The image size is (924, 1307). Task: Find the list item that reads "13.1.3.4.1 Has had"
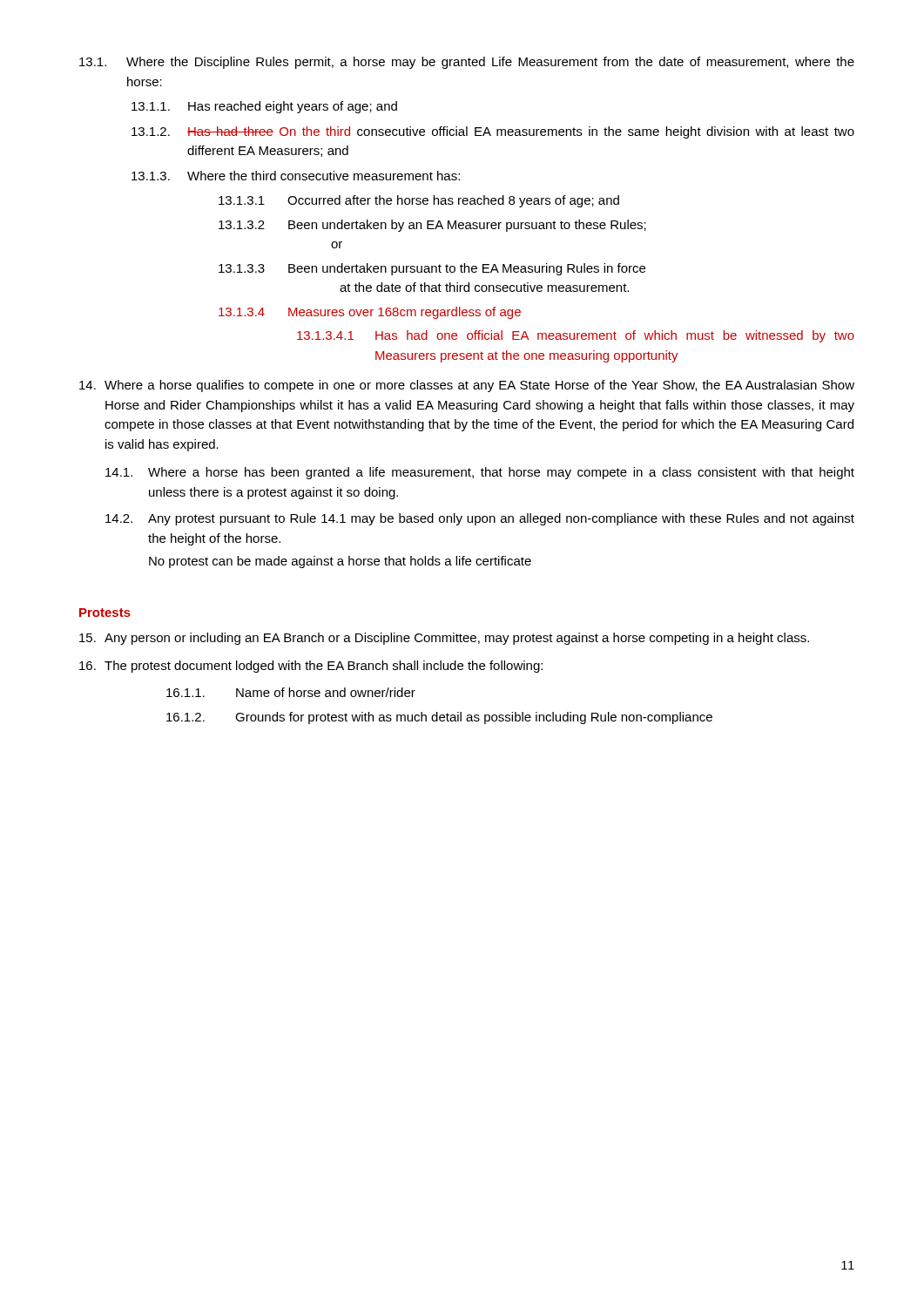(x=575, y=345)
